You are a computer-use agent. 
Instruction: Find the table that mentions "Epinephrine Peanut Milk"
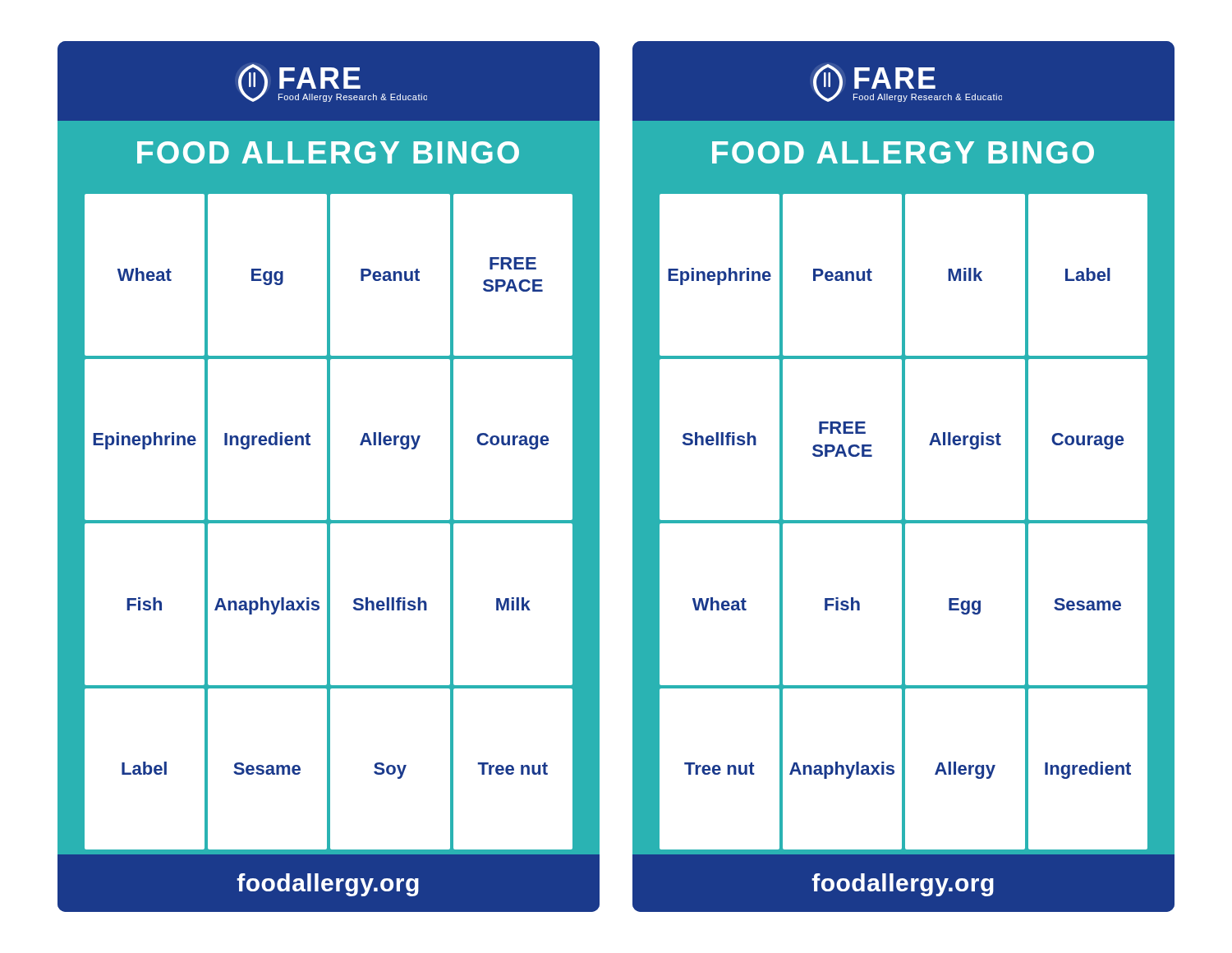[903, 522]
